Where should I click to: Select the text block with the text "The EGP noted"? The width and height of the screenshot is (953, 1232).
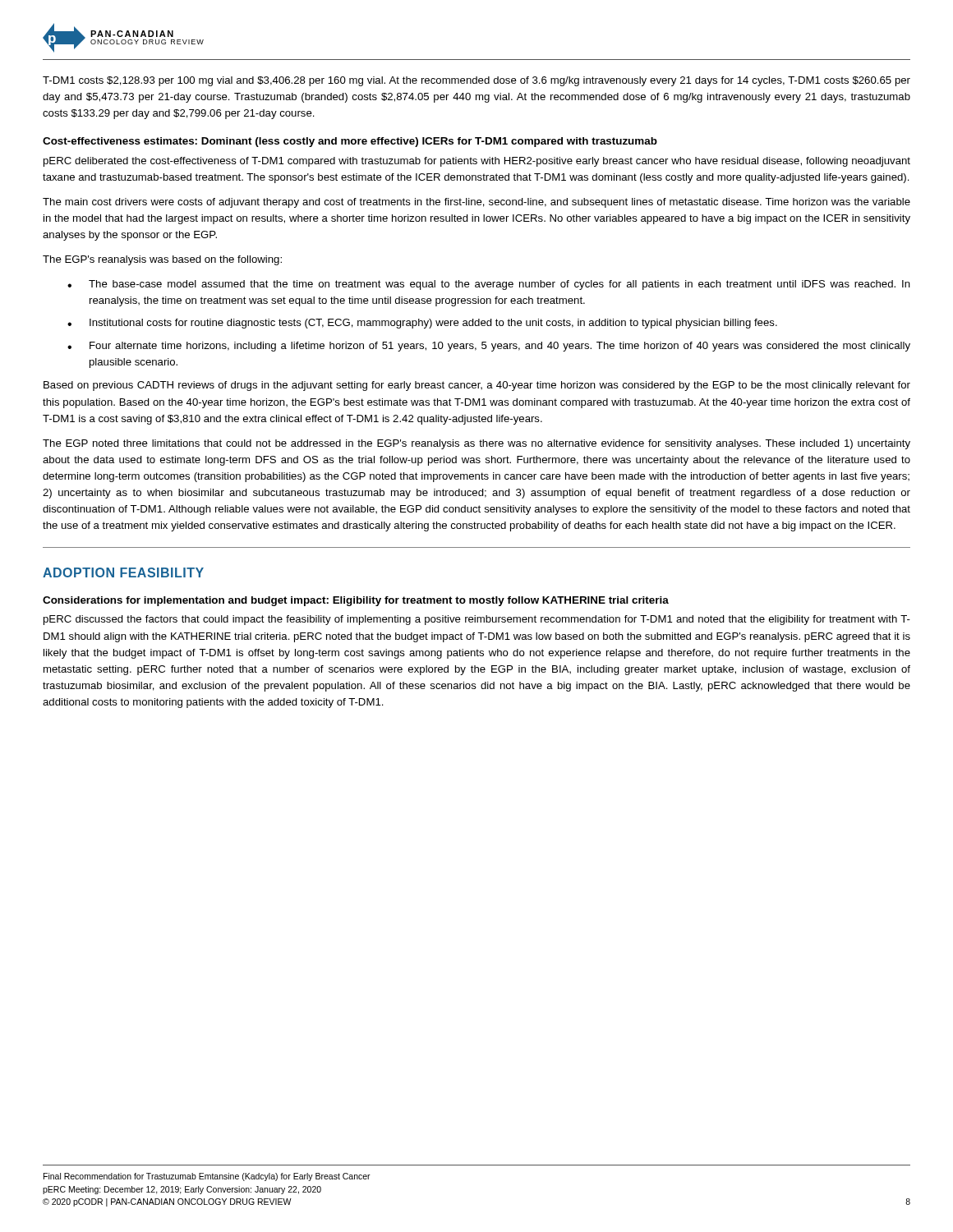(x=476, y=484)
